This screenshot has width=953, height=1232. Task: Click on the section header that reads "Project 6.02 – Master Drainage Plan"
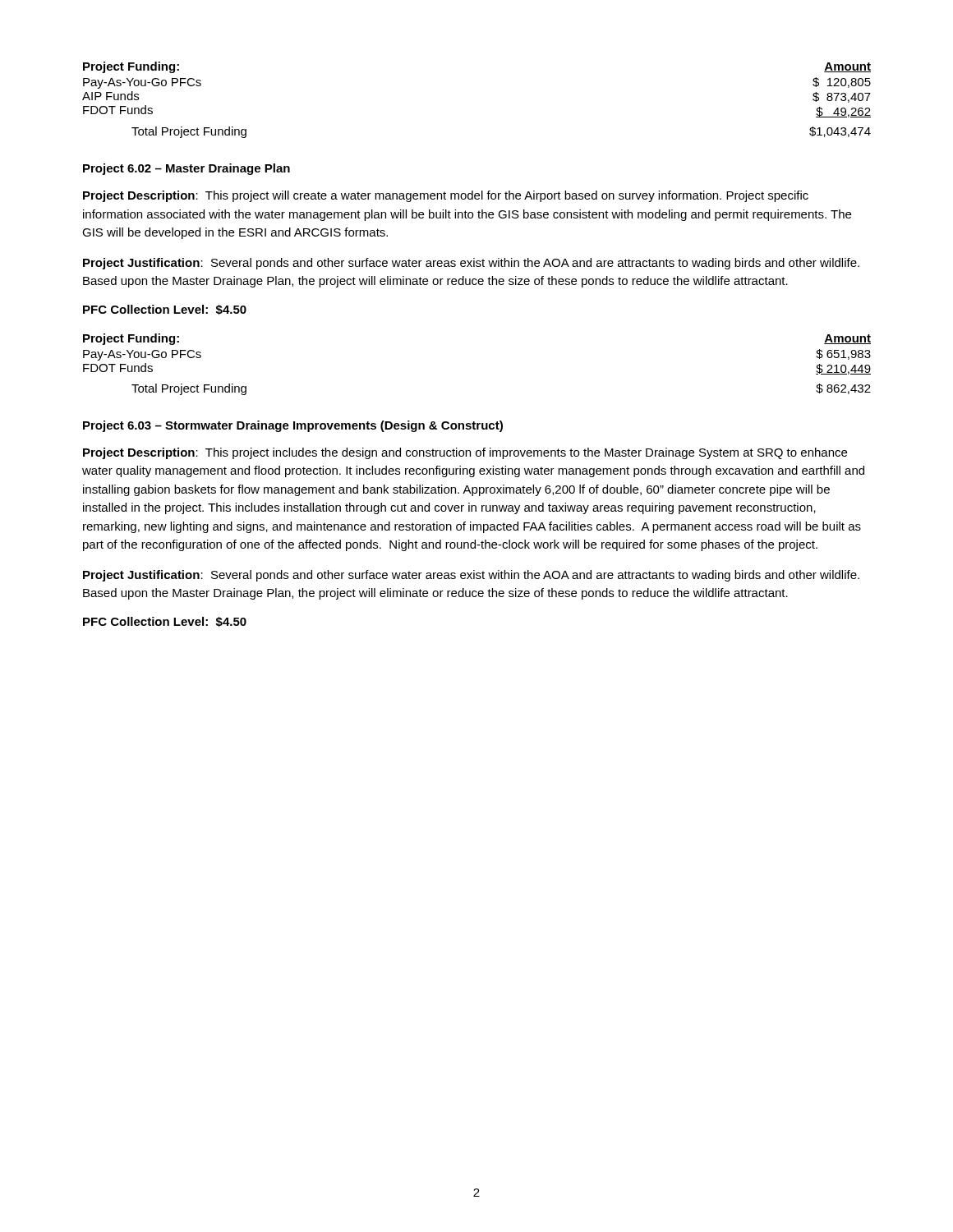186,168
